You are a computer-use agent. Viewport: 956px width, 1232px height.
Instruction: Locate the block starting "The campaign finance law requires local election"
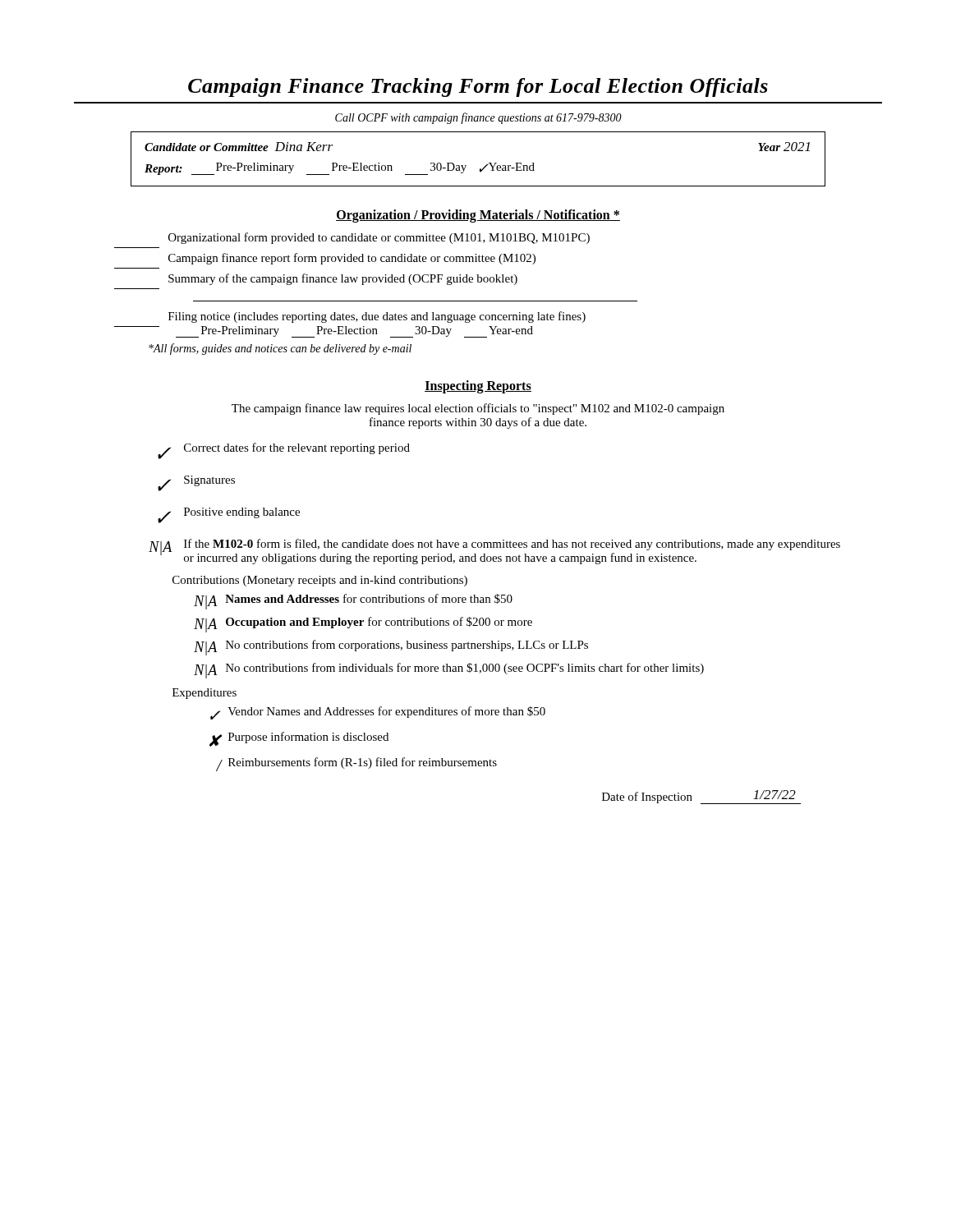pyautogui.click(x=478, y=415)
